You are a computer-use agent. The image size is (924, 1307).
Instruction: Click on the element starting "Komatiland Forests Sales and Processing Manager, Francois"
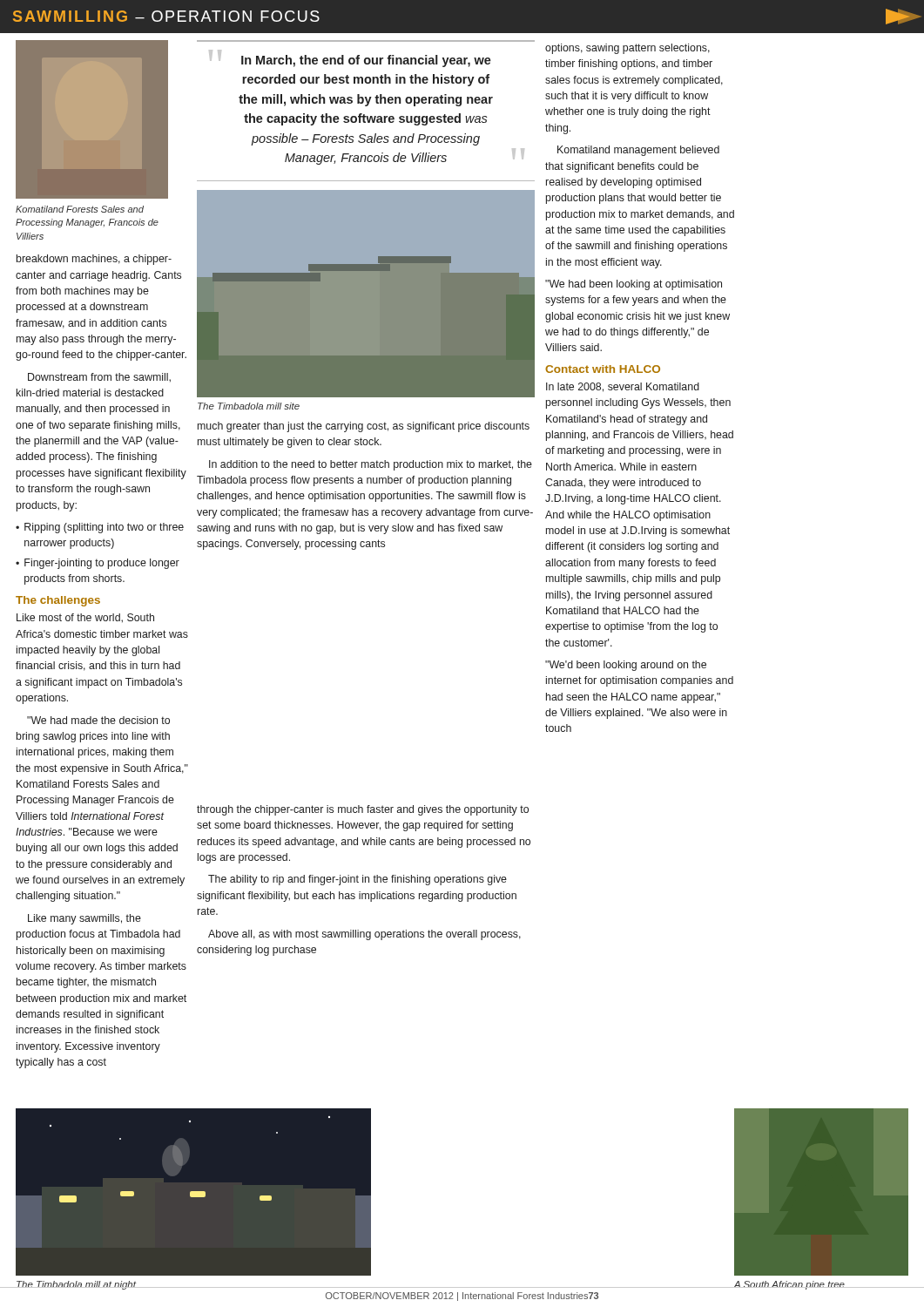pos(87,223)
